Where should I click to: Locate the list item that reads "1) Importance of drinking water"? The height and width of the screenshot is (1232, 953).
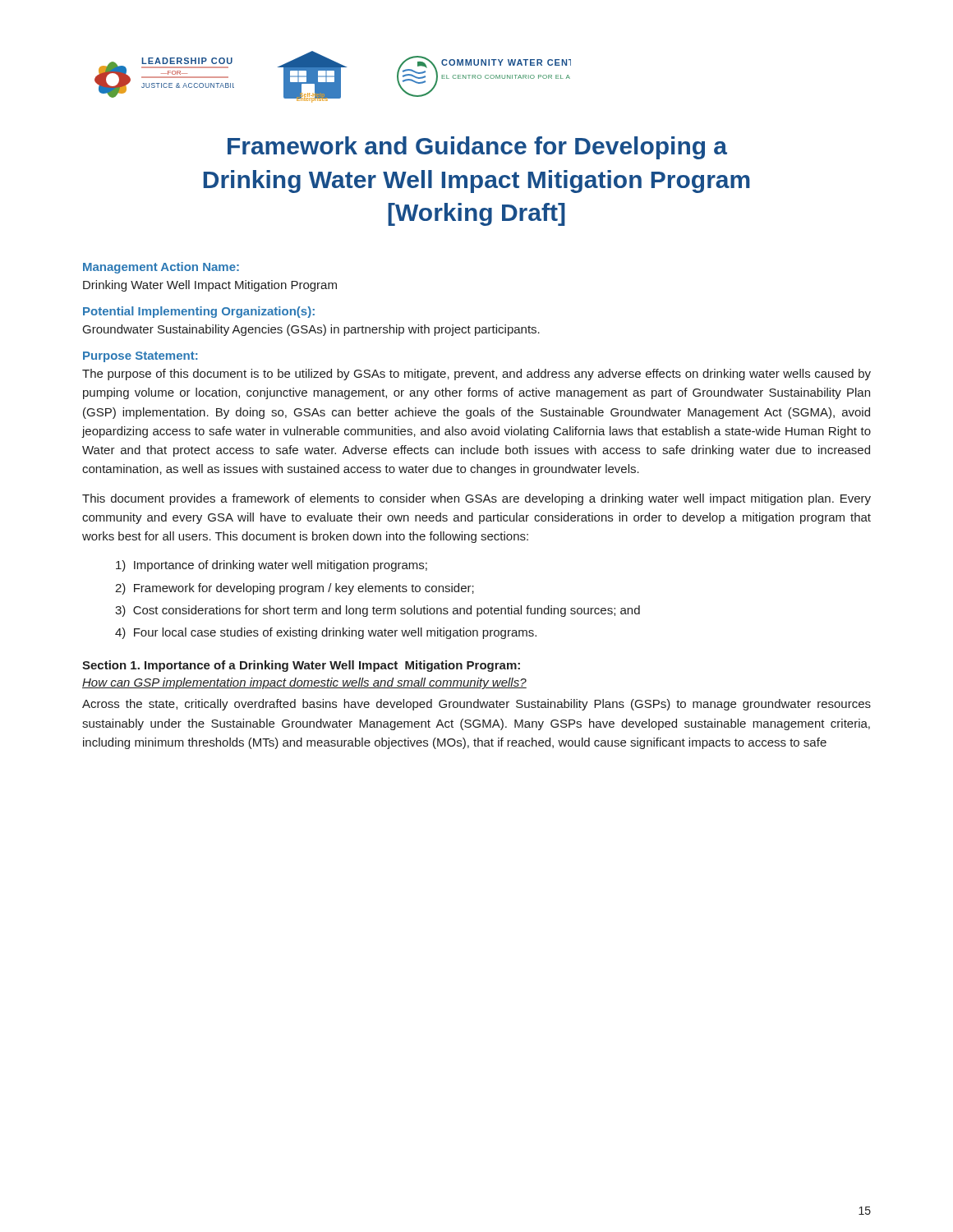272,565
